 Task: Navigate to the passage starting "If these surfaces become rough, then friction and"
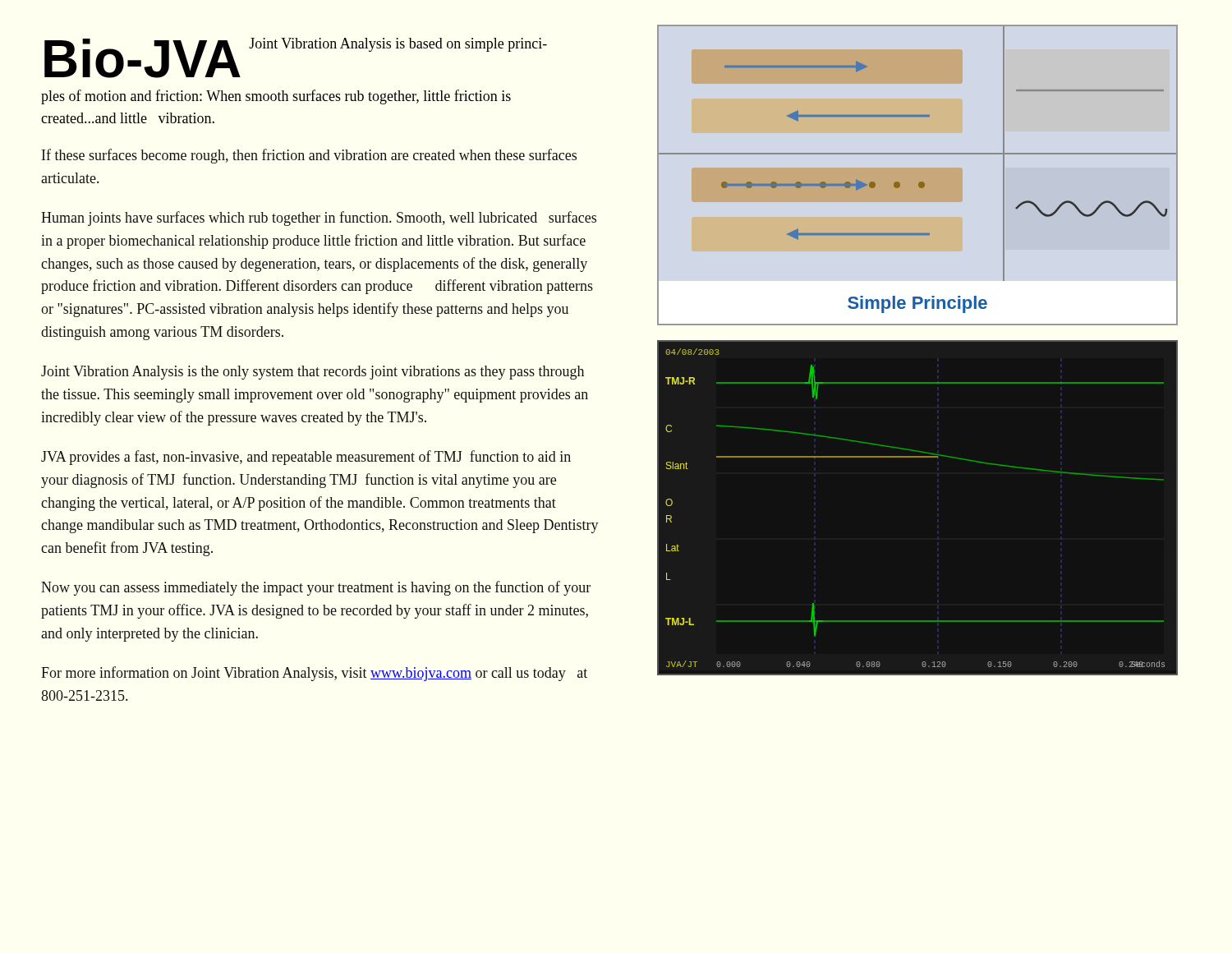309,167
